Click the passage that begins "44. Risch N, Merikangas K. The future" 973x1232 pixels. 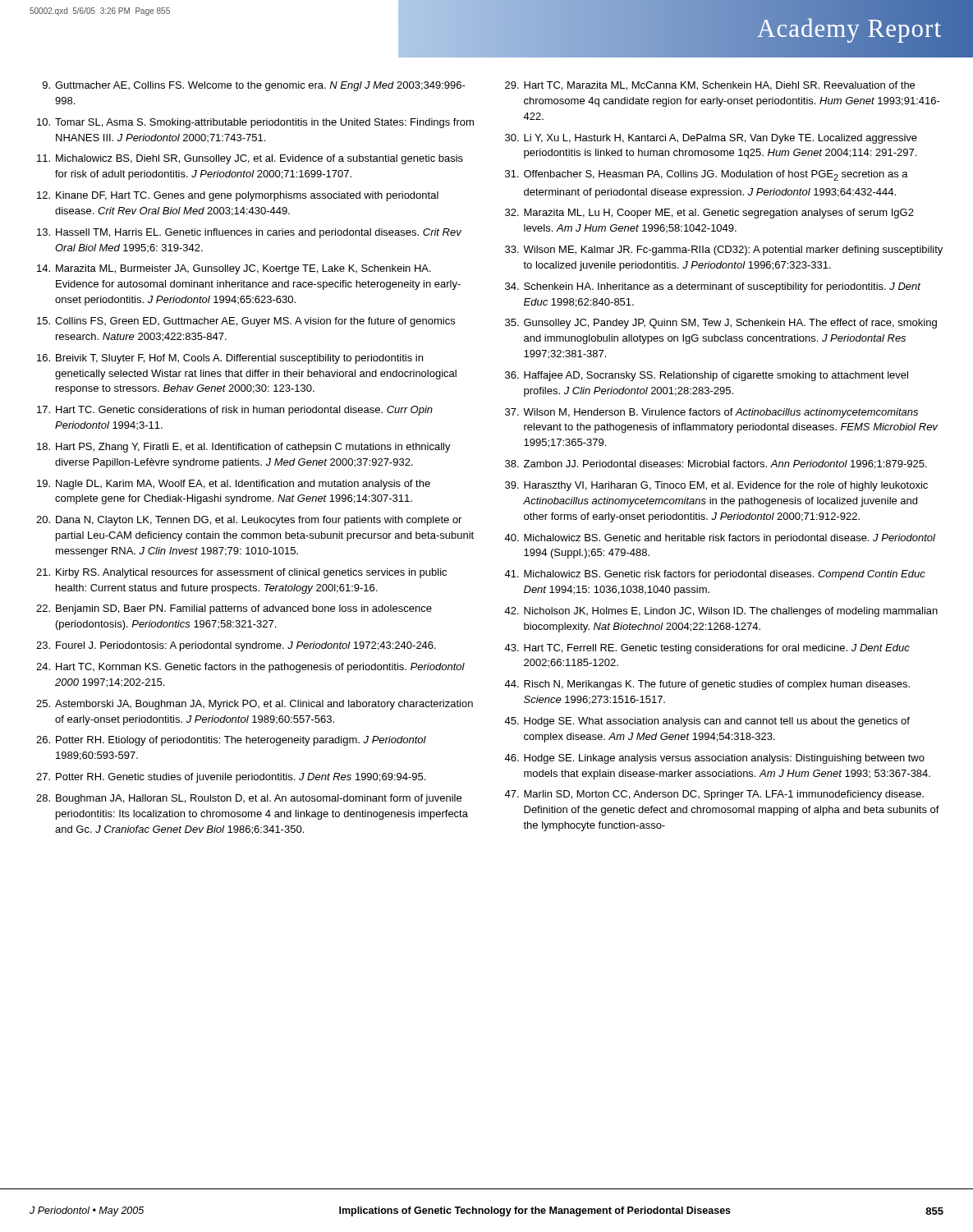pyautogui.click(x=721, y=692)
